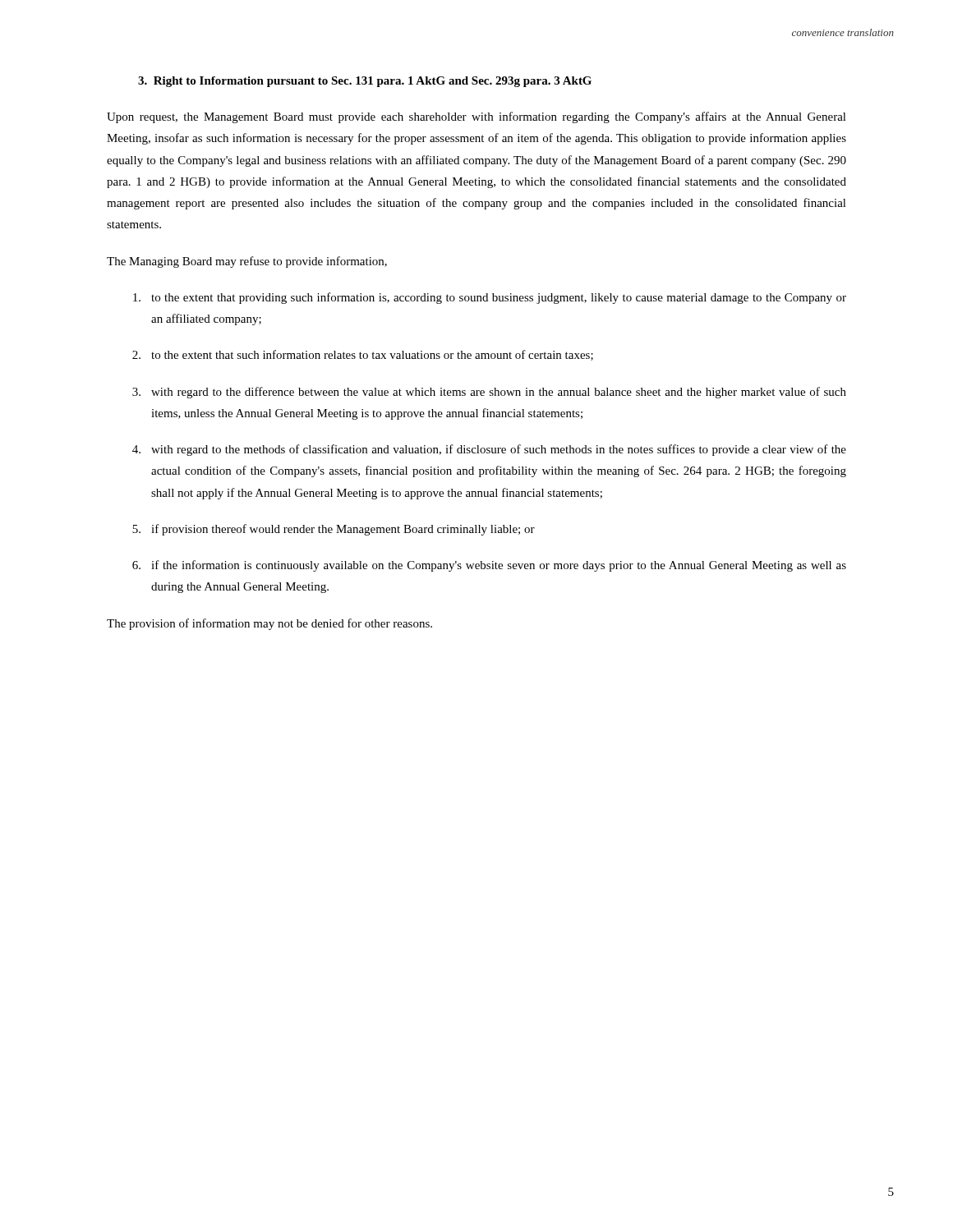The width and height of the screenshot is (953, 1232).
Task: Click on the list item that reads "5. if provision"
Action: (476, 529)
